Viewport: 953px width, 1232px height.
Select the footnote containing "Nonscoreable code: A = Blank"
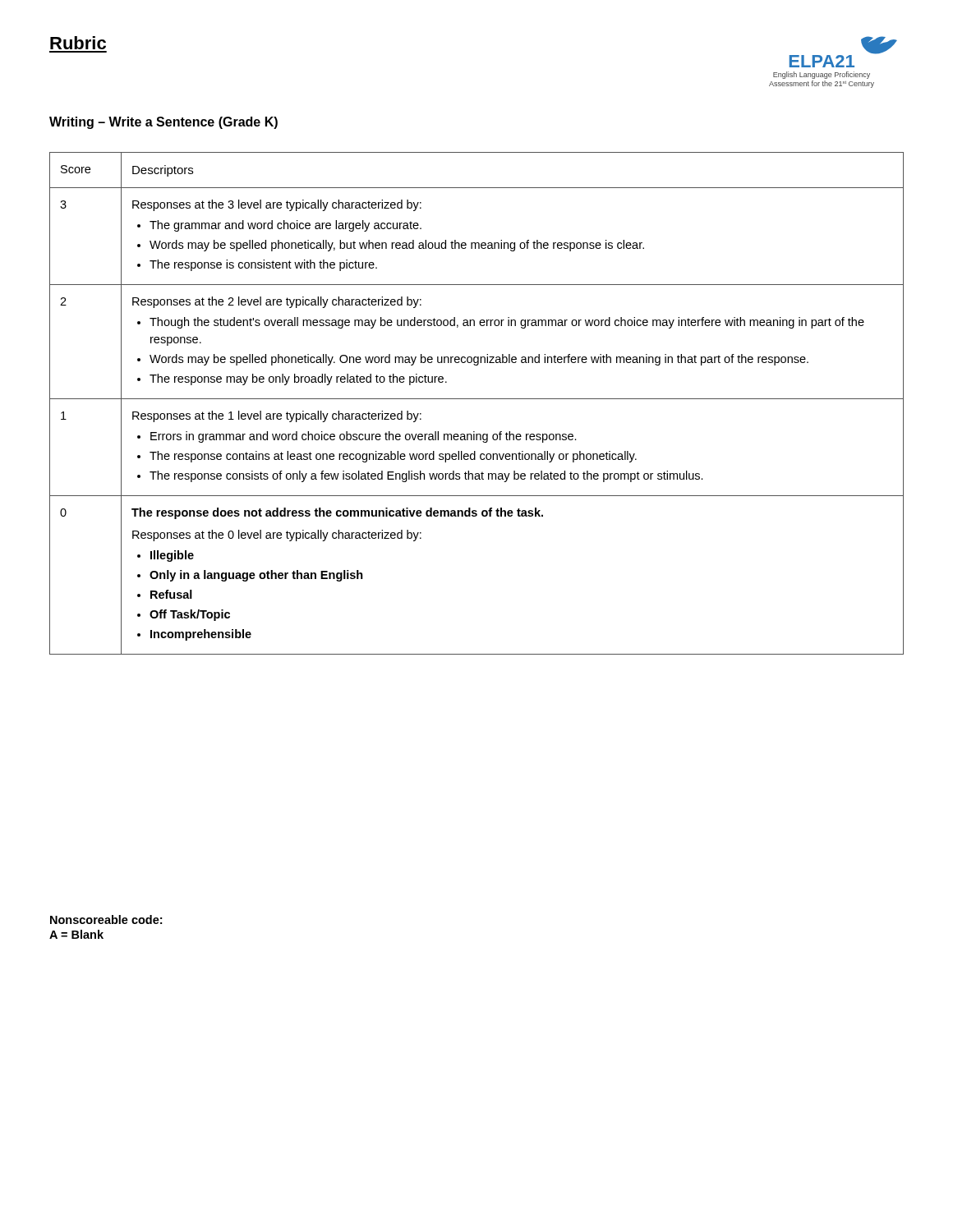click(106, 927)
